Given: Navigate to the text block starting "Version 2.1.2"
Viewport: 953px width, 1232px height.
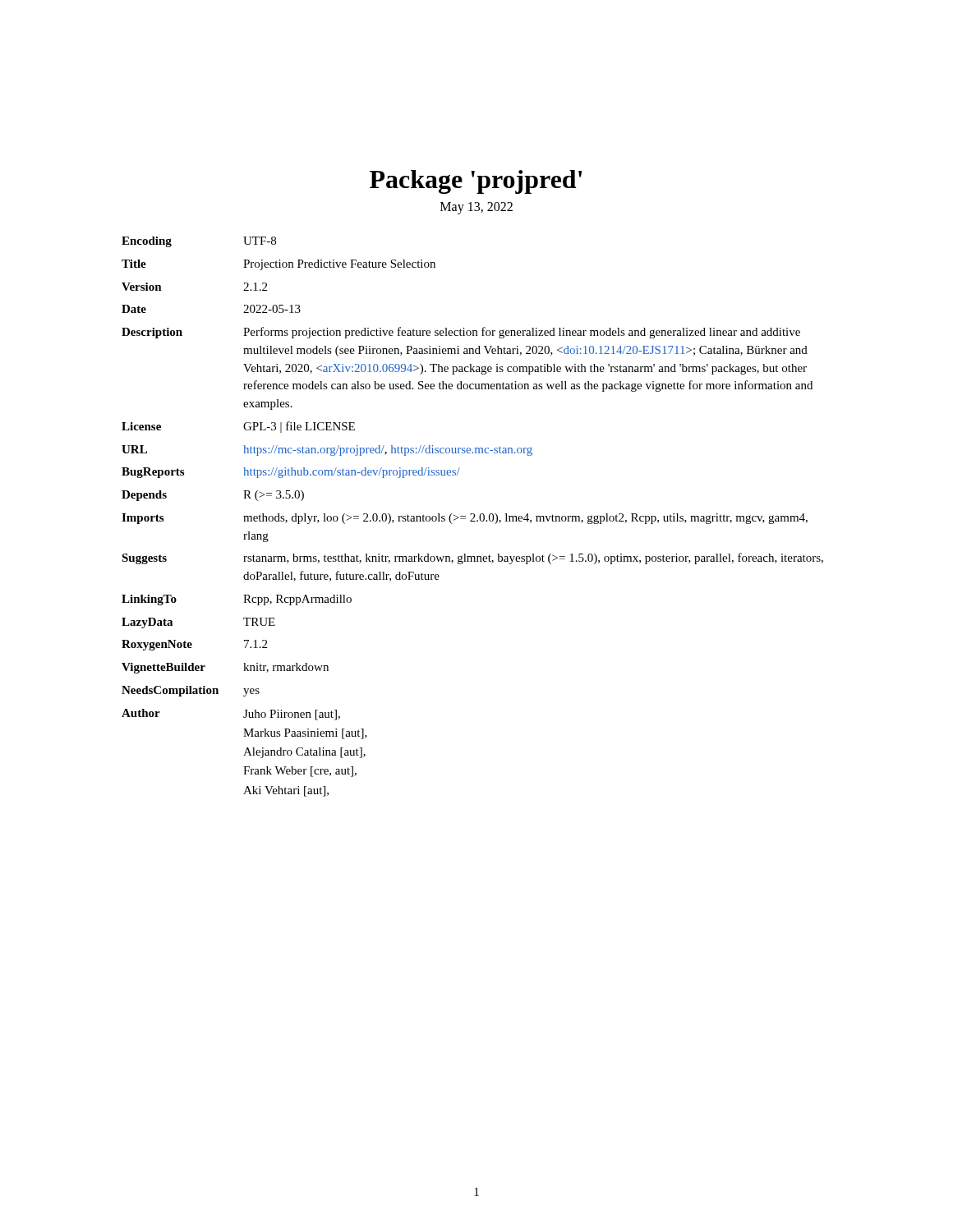Looking at the screenshot, I should [x=133, y=286].
